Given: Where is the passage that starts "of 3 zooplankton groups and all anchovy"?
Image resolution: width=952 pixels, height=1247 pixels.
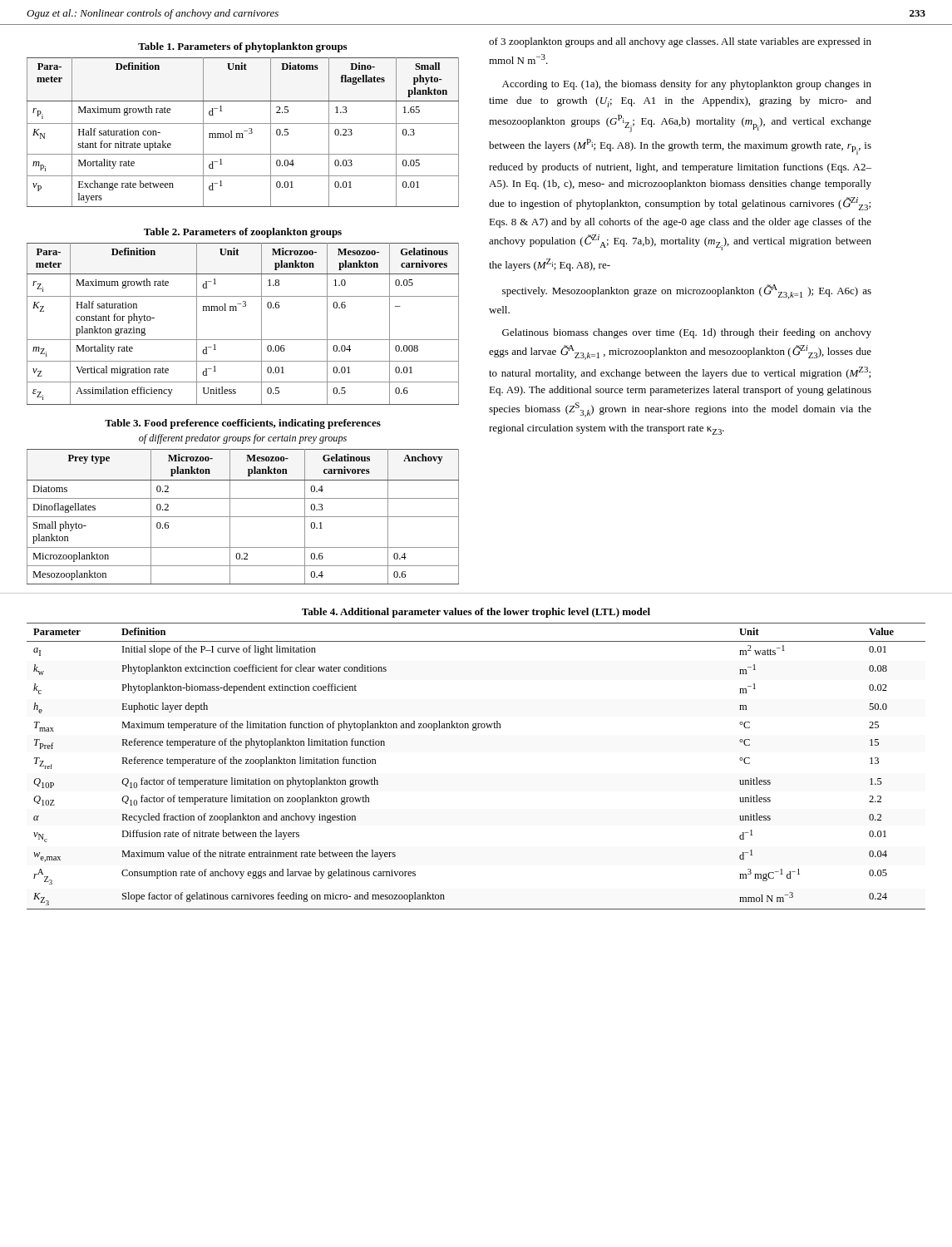Looking at the screenshot, I should click(680, 236).
